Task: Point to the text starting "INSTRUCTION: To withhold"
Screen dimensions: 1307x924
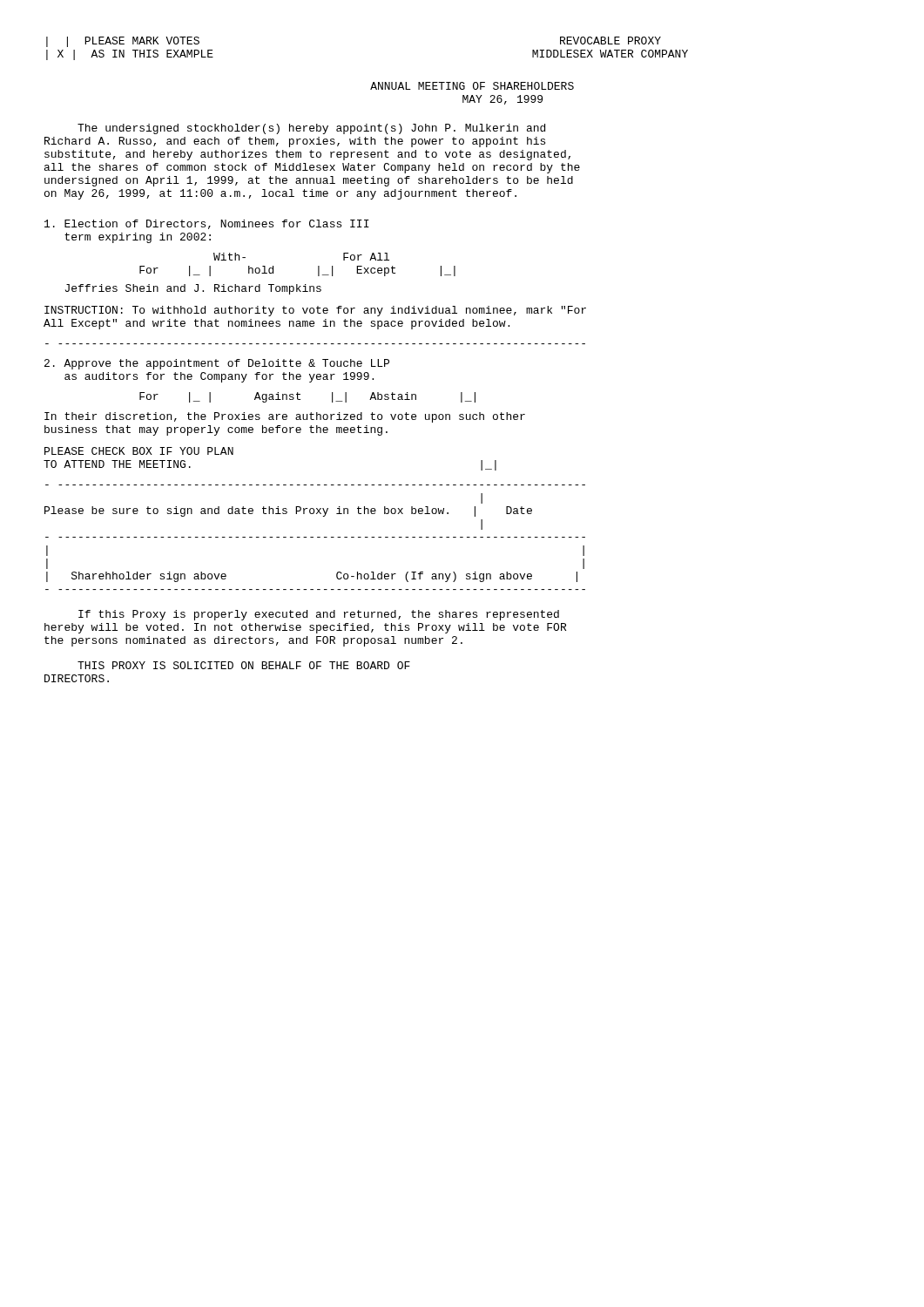Action: [462, 317]
